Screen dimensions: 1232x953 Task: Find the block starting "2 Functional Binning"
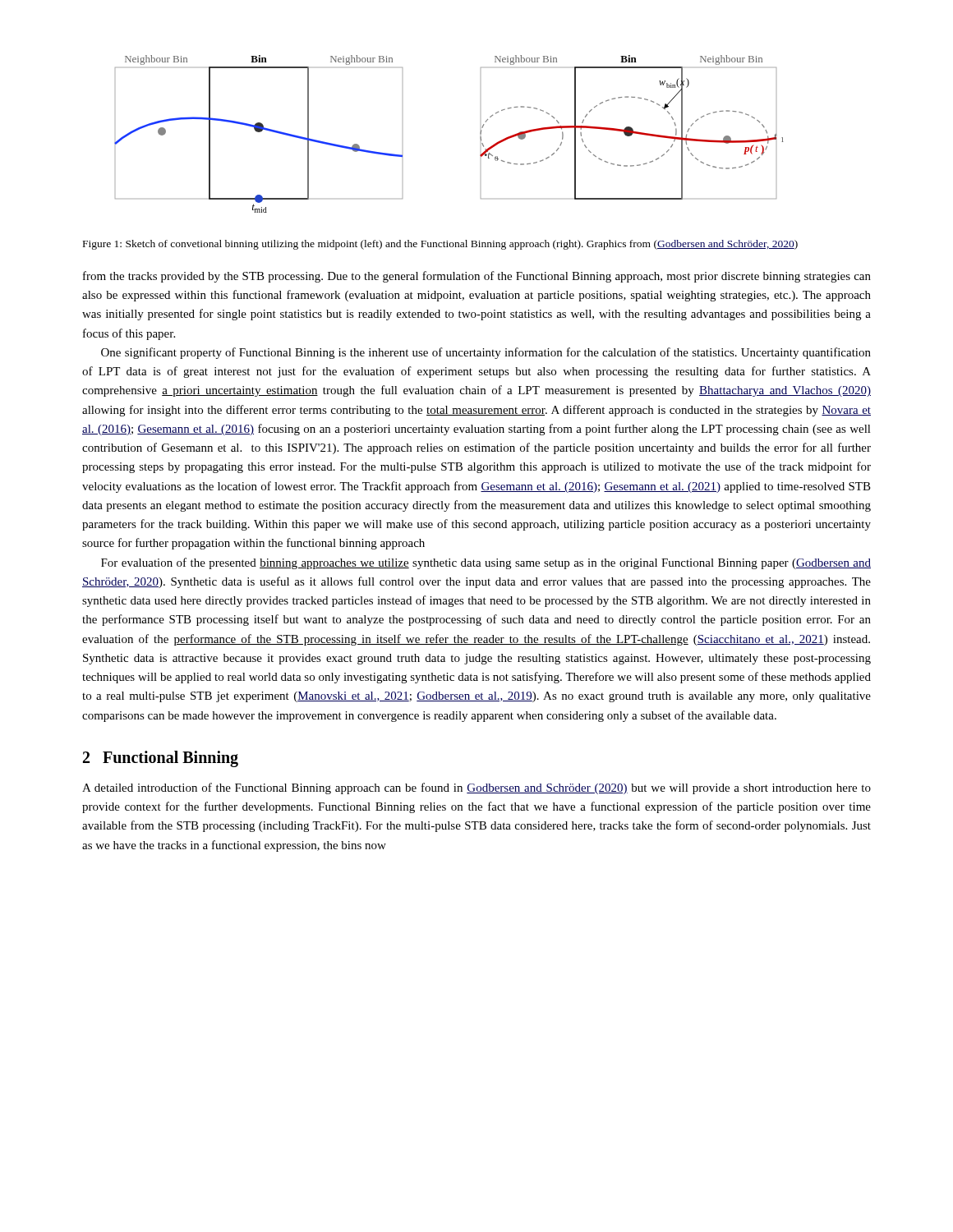pyautogui.click(x=160, y=757)
